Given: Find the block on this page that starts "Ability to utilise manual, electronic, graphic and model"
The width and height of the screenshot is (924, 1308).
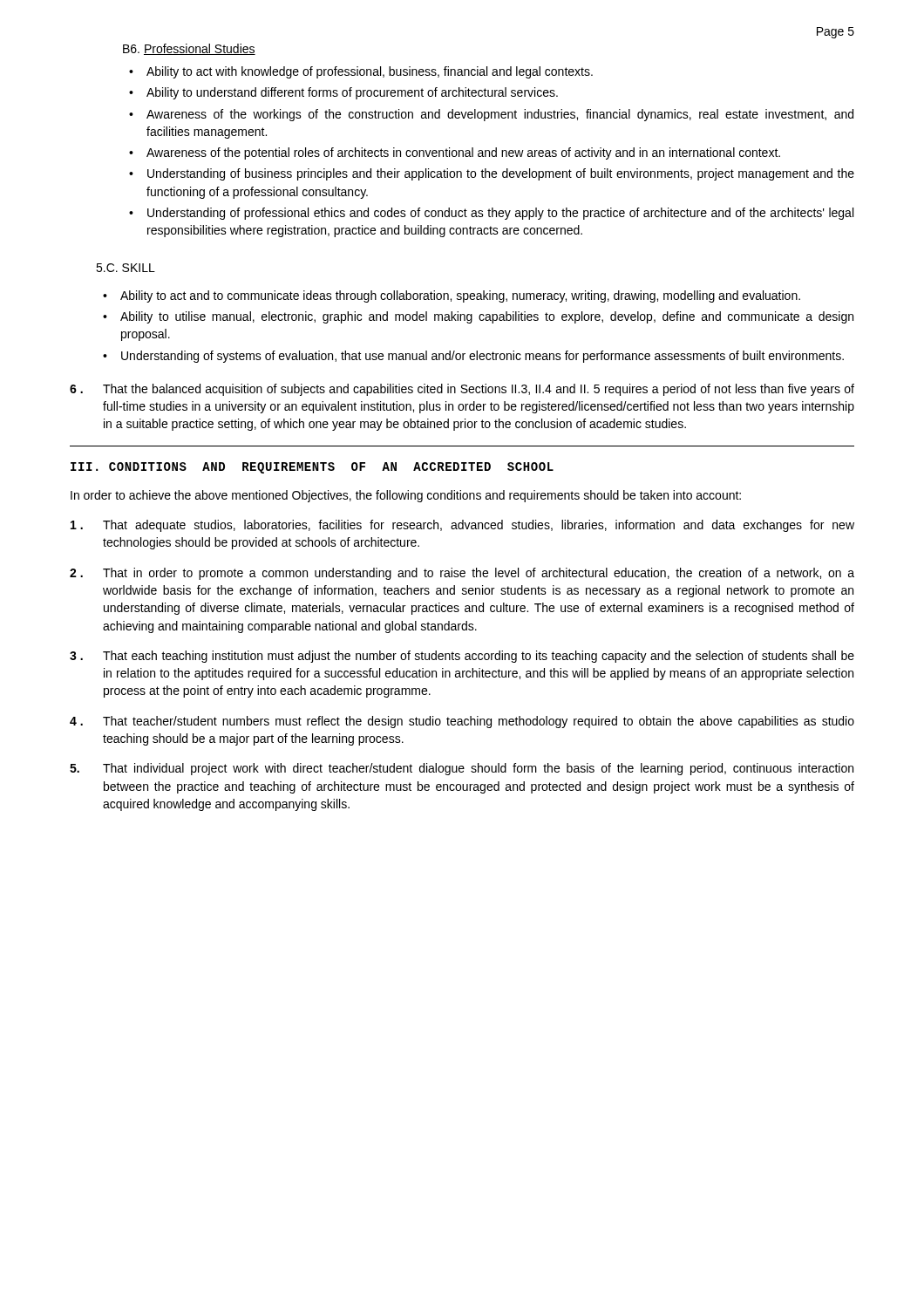Looking at the screenshot, I should point(475,325).
